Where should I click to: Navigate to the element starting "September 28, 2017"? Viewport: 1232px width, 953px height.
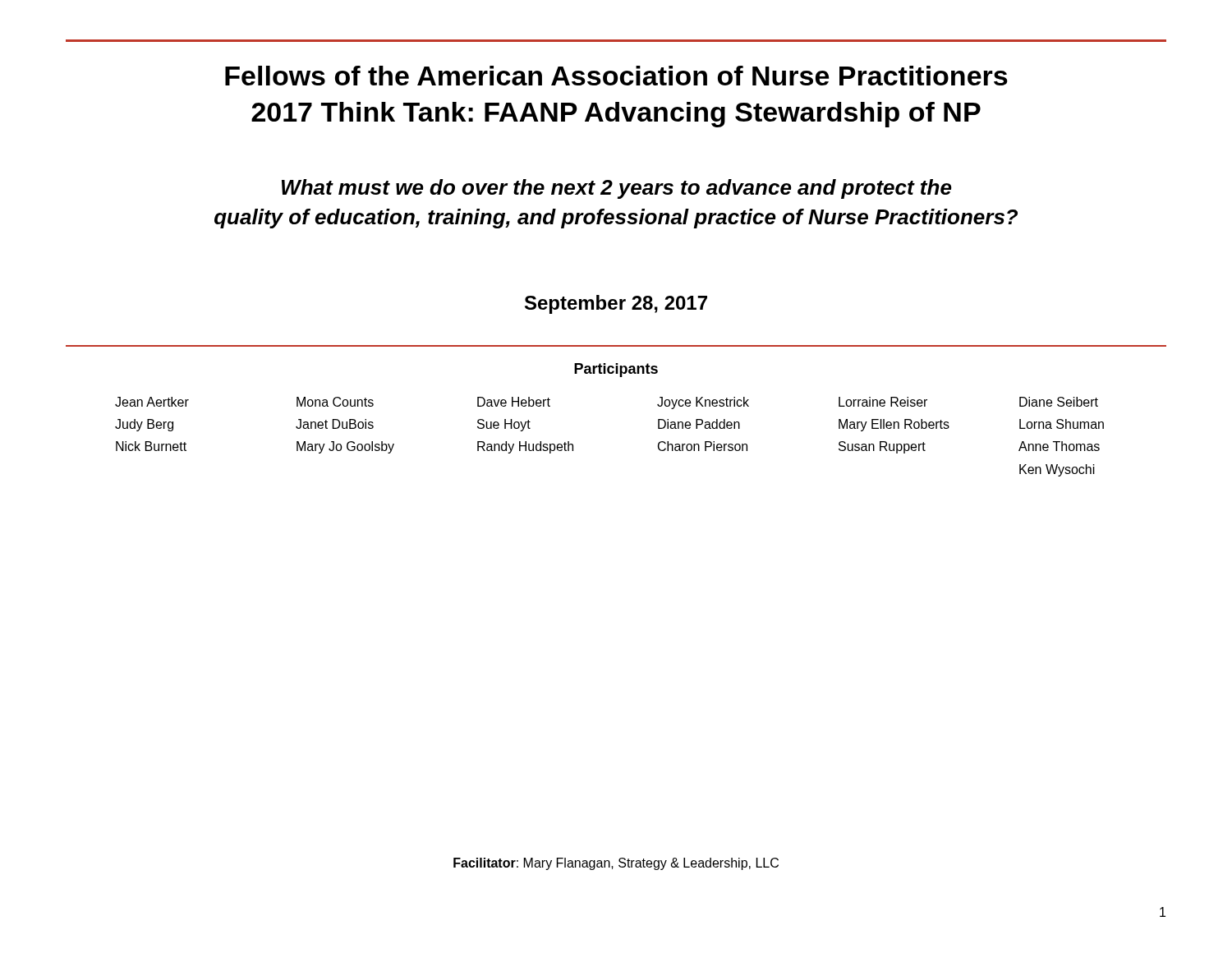tap(616, 303)
